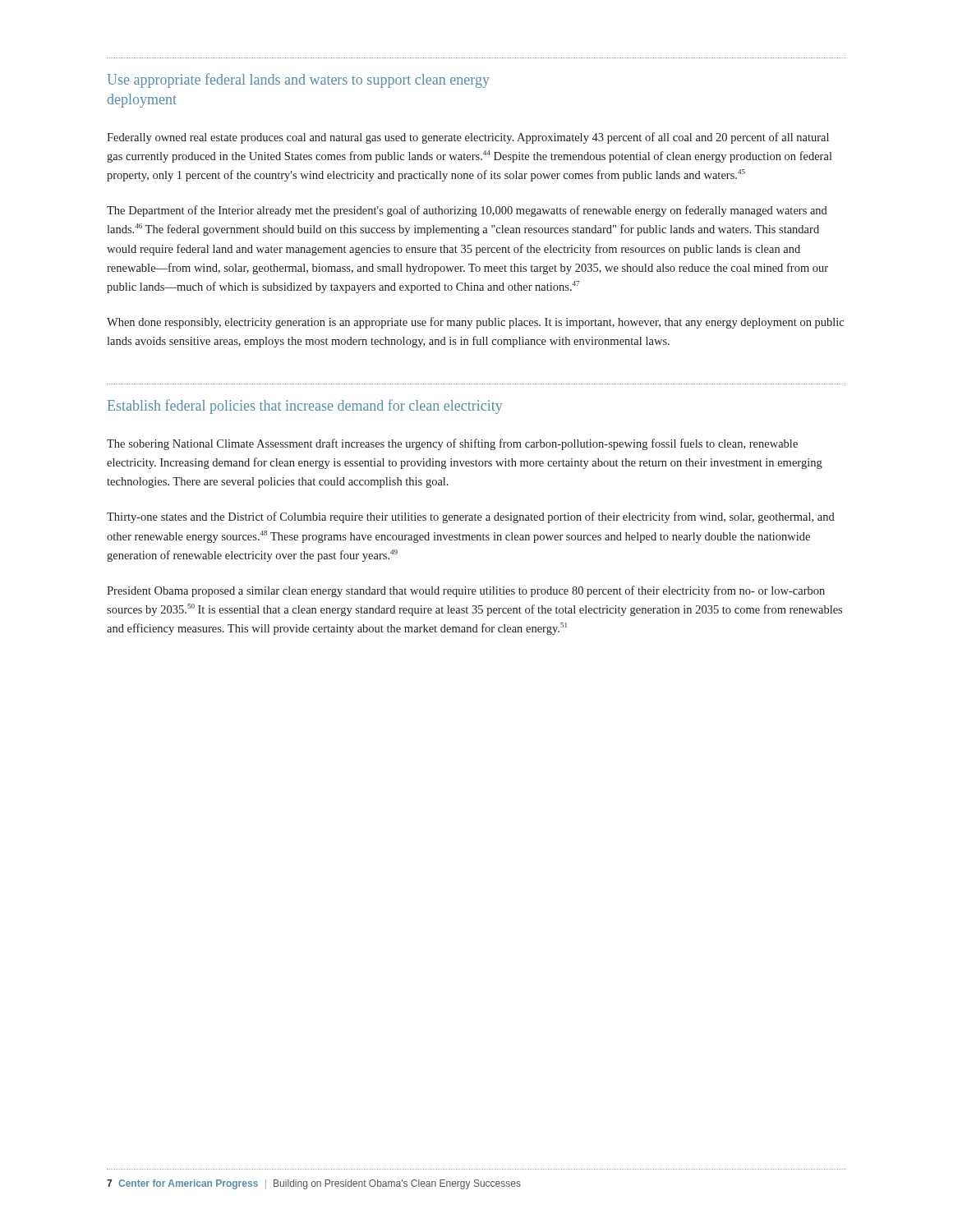Find the text starting "The Department of the"
The width and height of the screenshot is (953, 1232).
point(476,249)
